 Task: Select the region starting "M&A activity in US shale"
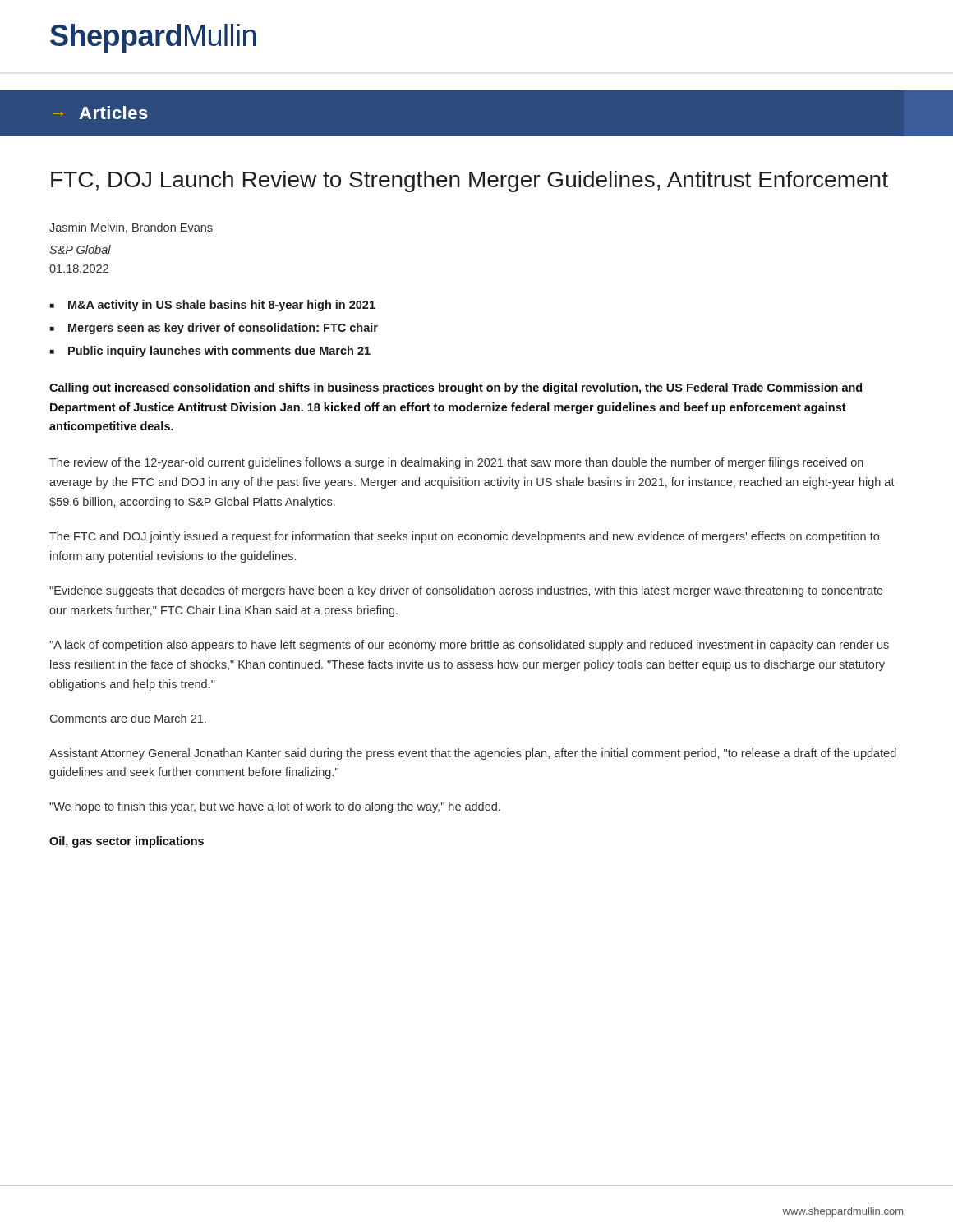coord(221,305)
